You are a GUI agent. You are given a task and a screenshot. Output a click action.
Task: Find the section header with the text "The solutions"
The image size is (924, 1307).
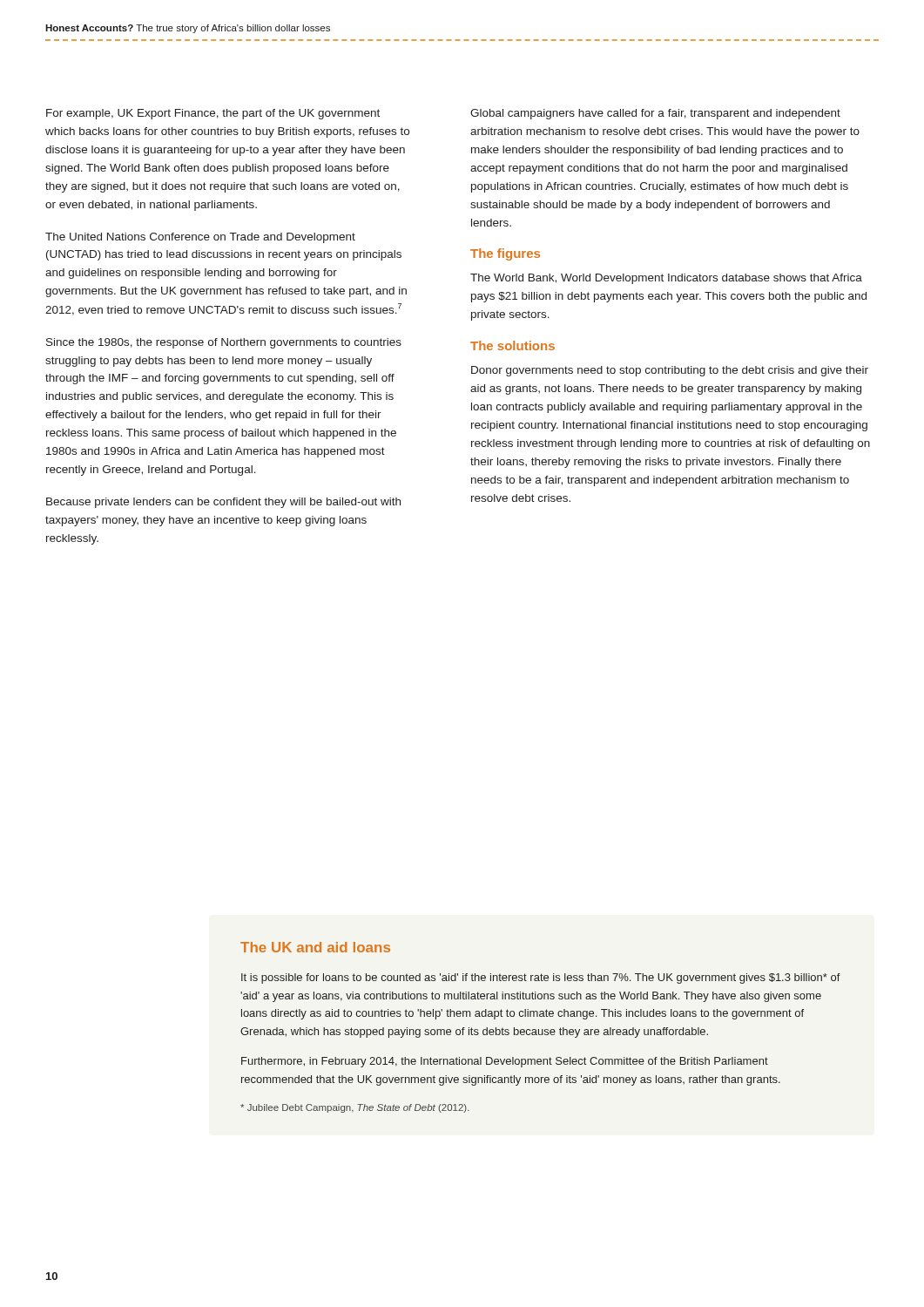point(513,346)
